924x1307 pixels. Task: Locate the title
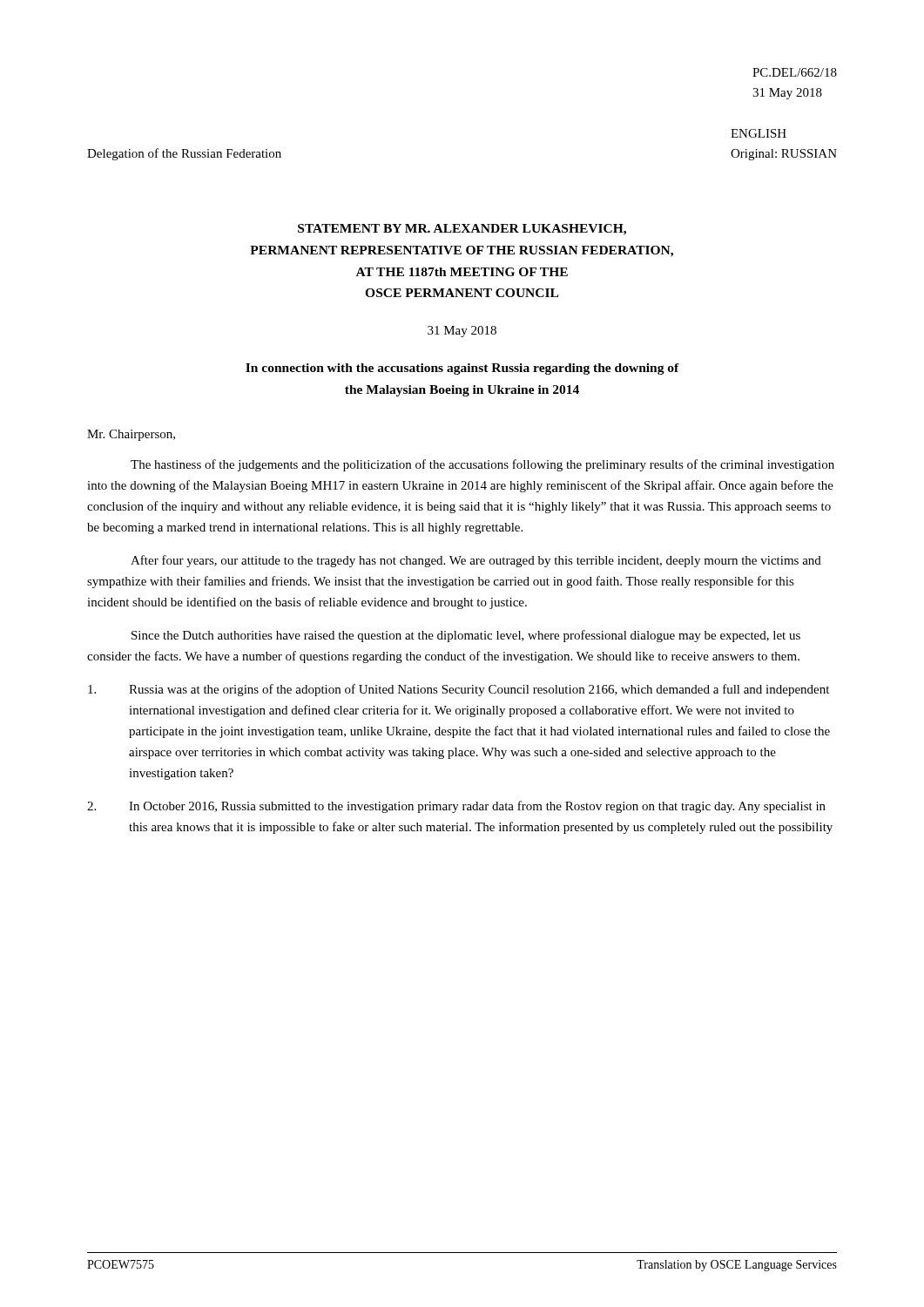tap(462, 260)
